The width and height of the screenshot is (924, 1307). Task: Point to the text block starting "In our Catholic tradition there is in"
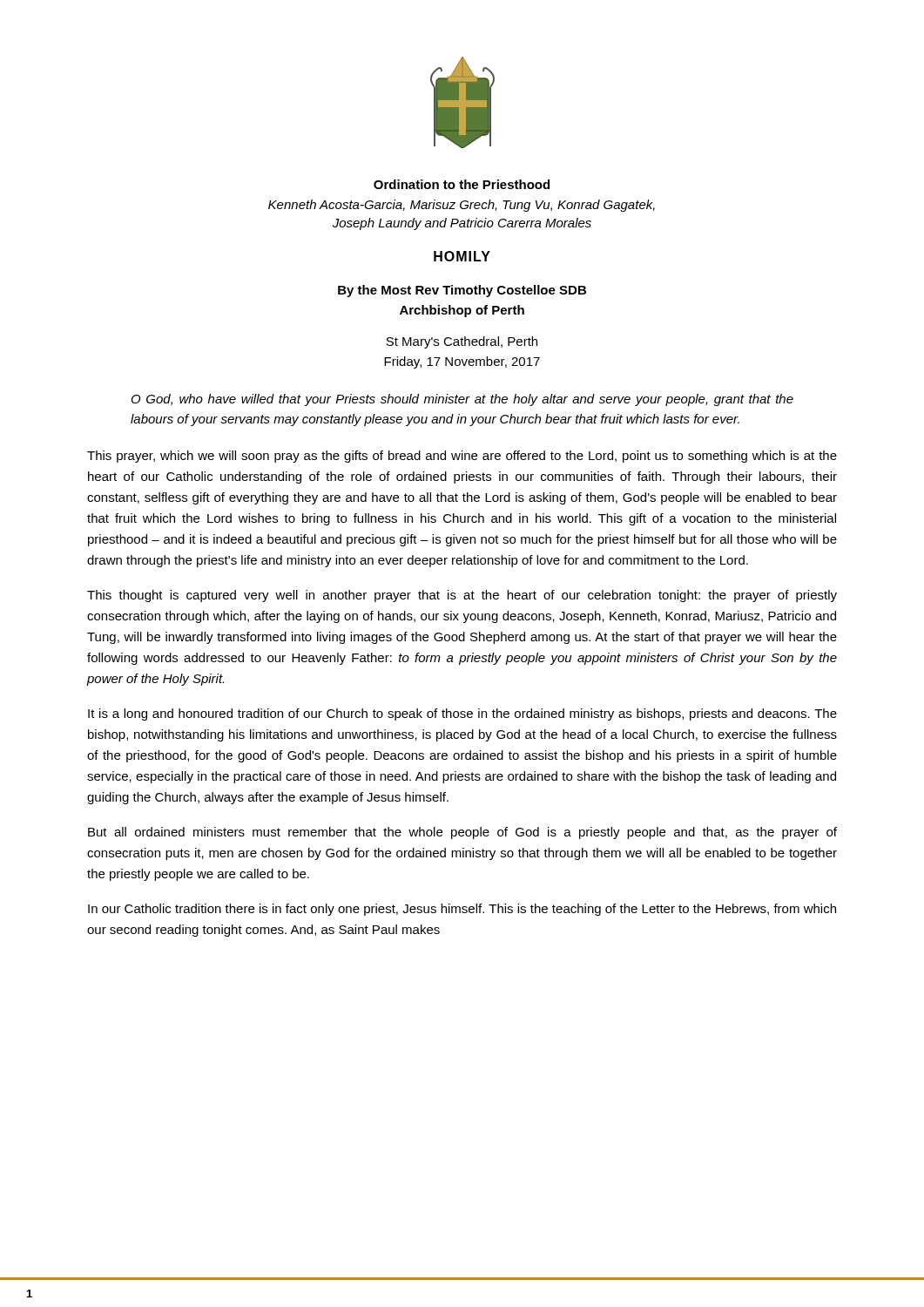(462, 918)
